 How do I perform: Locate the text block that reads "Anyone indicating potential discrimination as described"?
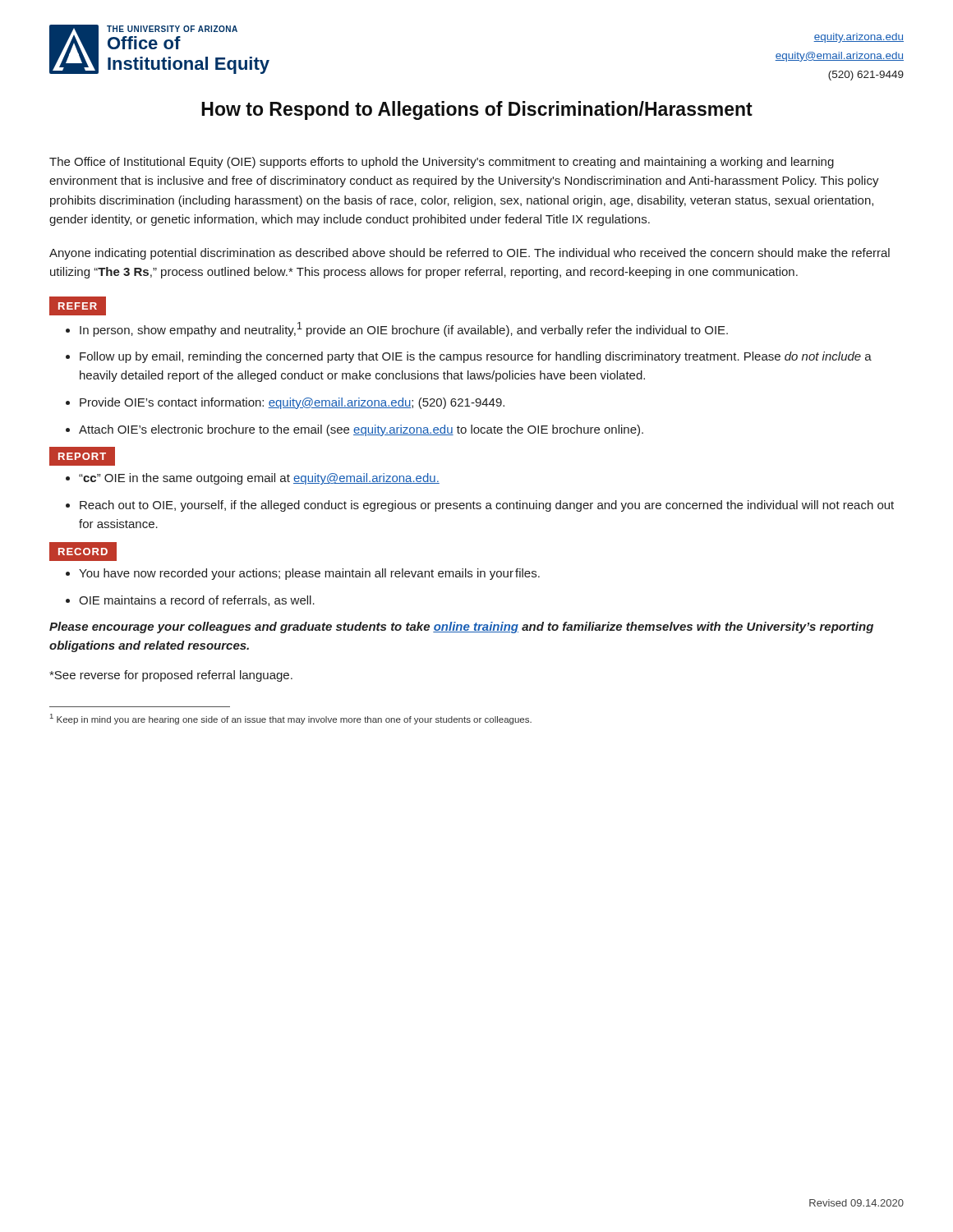[470, 262]
